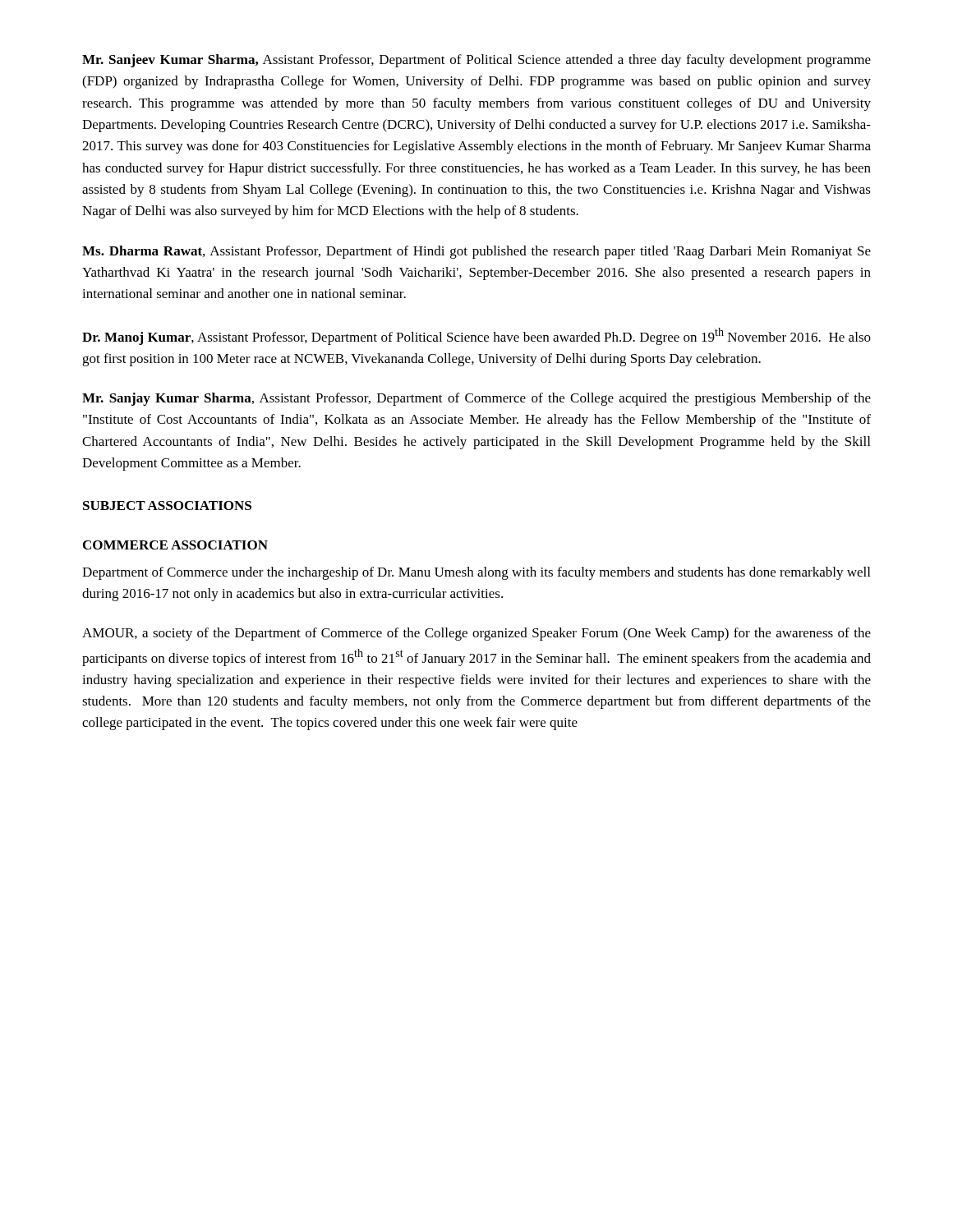Point to the passage starting "AMOUR, a society of"
953x1232 pixels.
point(476,678)
